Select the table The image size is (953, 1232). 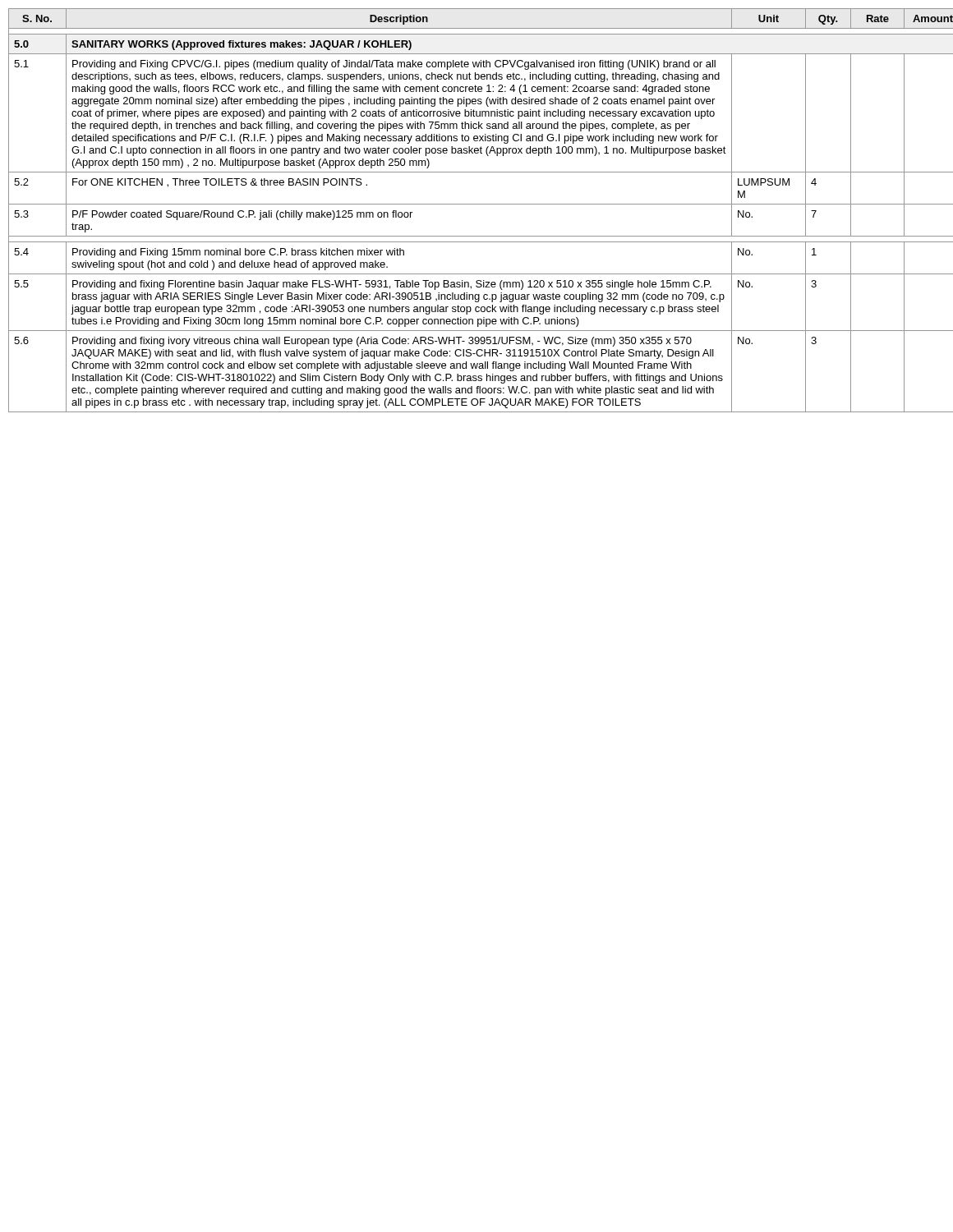(x=476, y=210)
